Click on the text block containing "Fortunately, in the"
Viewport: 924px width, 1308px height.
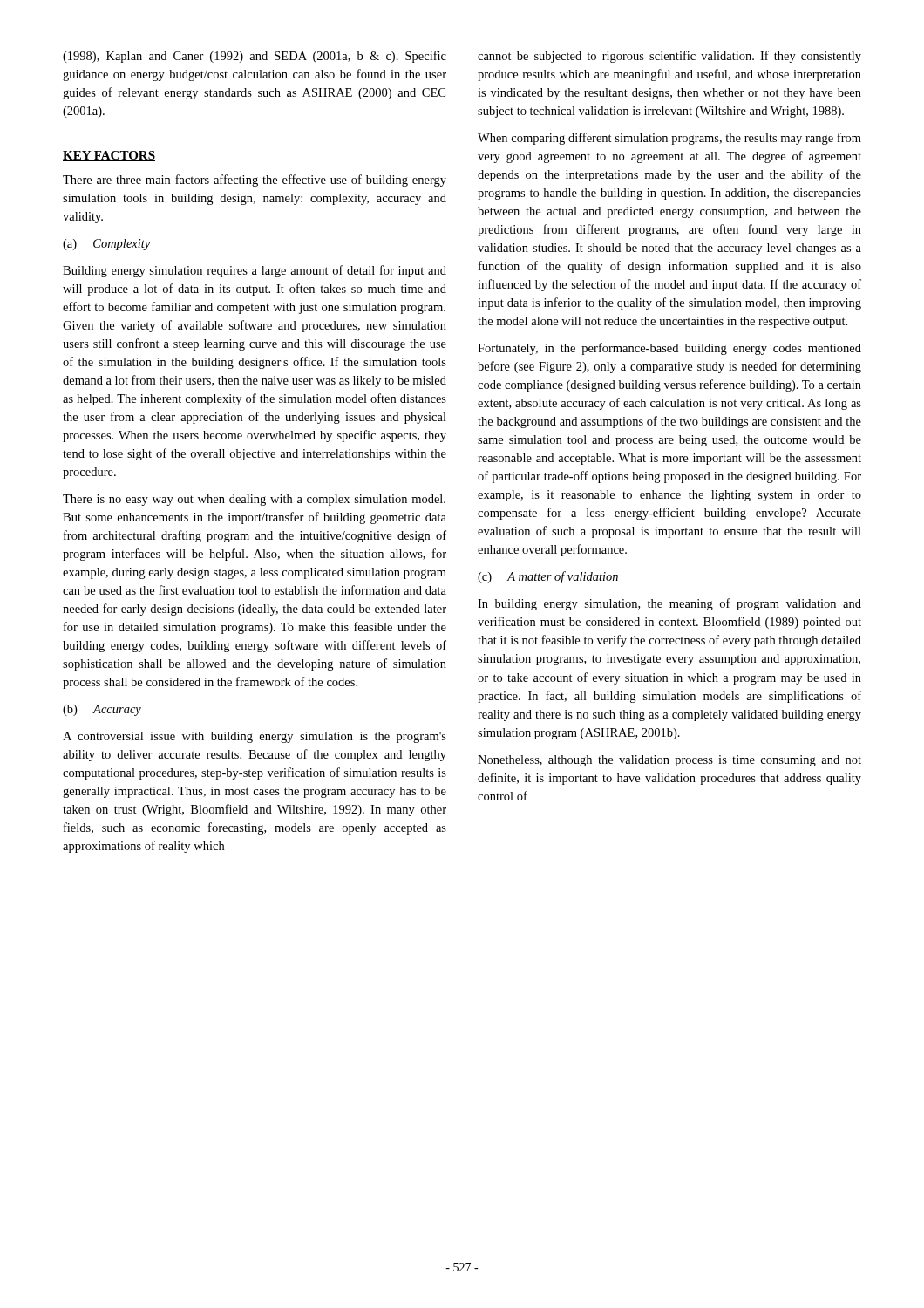(669, 449)
